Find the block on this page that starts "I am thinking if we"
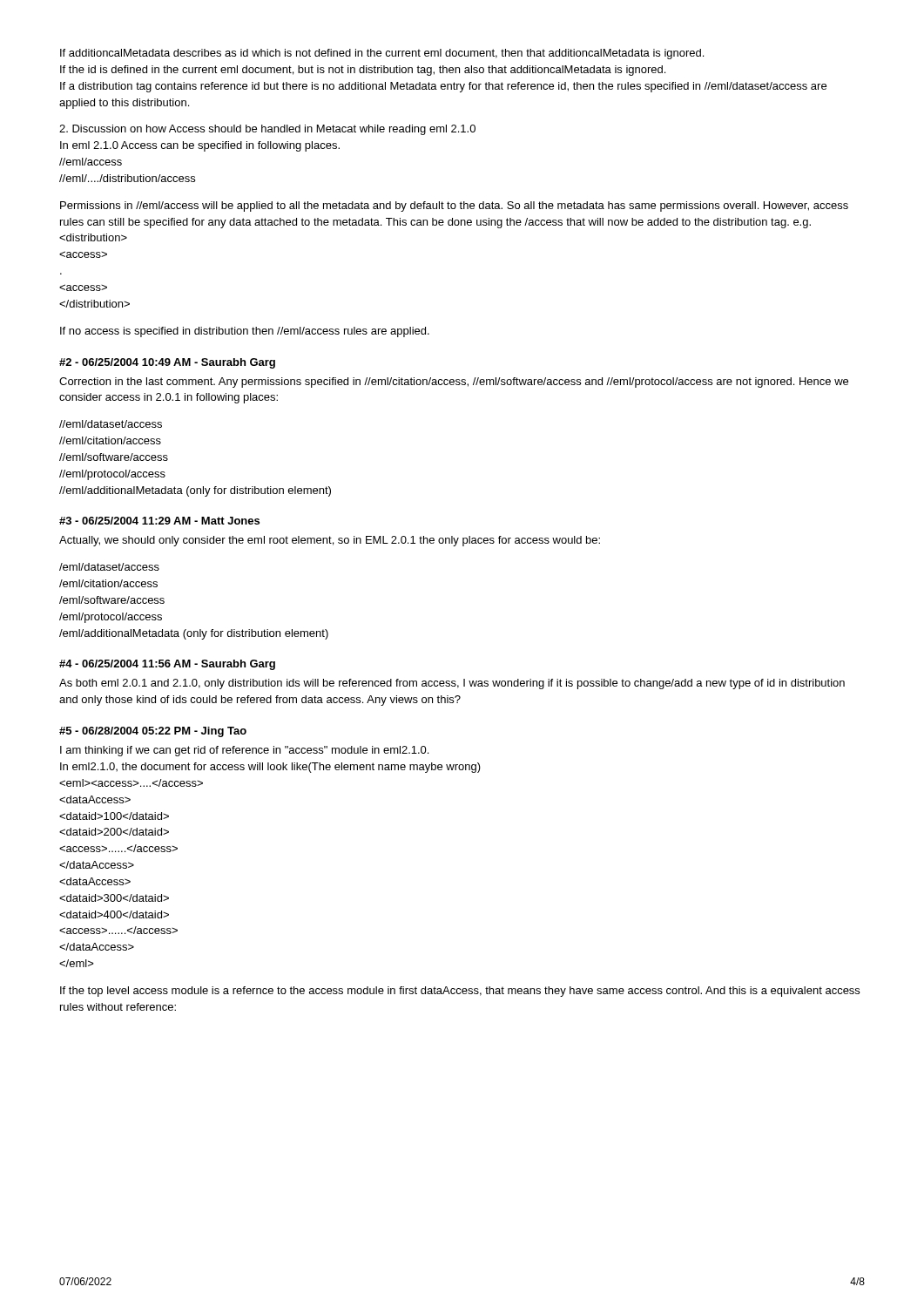Screen dimensions: 1307x924 [244, 751]
